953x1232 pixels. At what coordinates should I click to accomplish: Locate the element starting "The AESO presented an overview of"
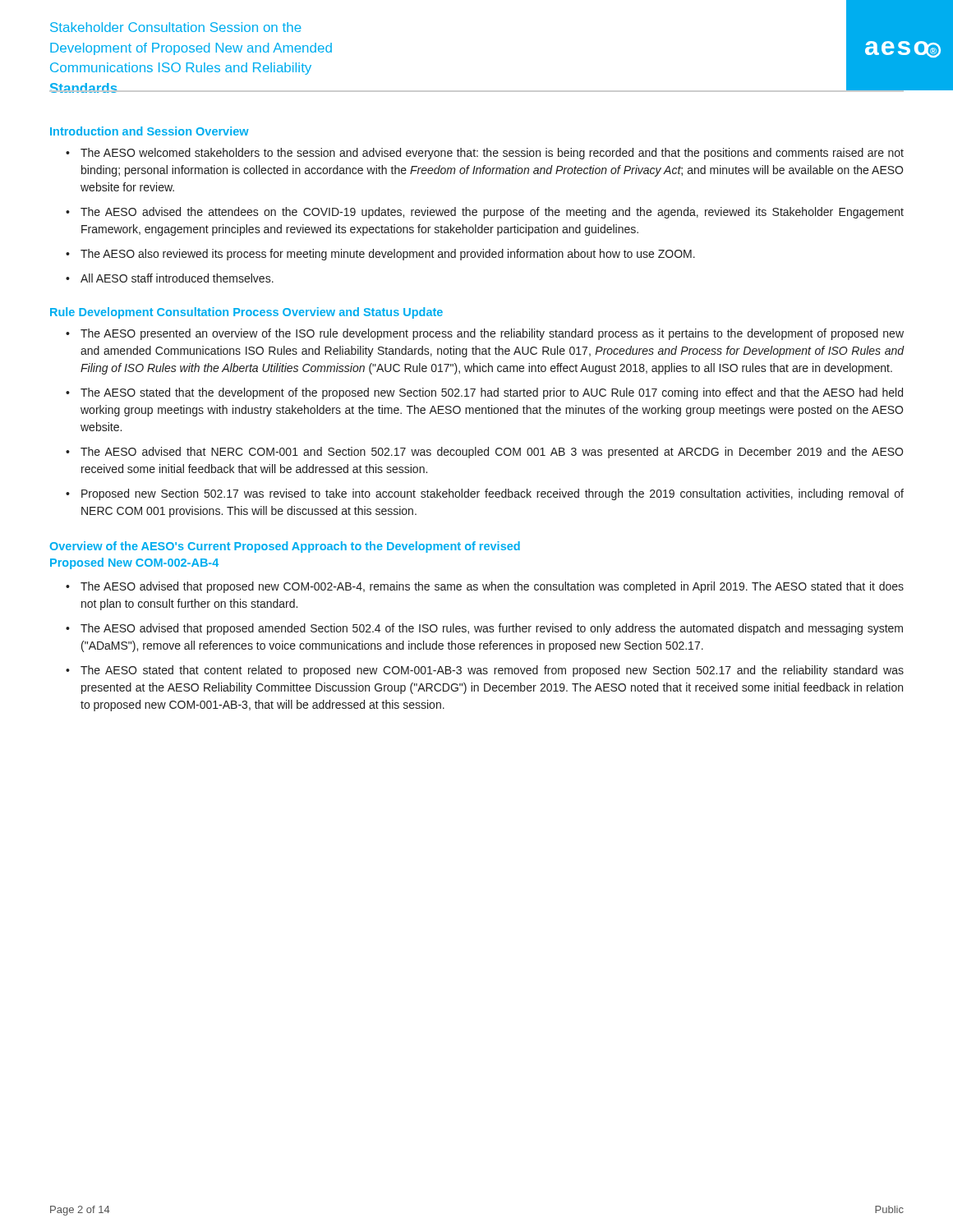coord(492,351)
